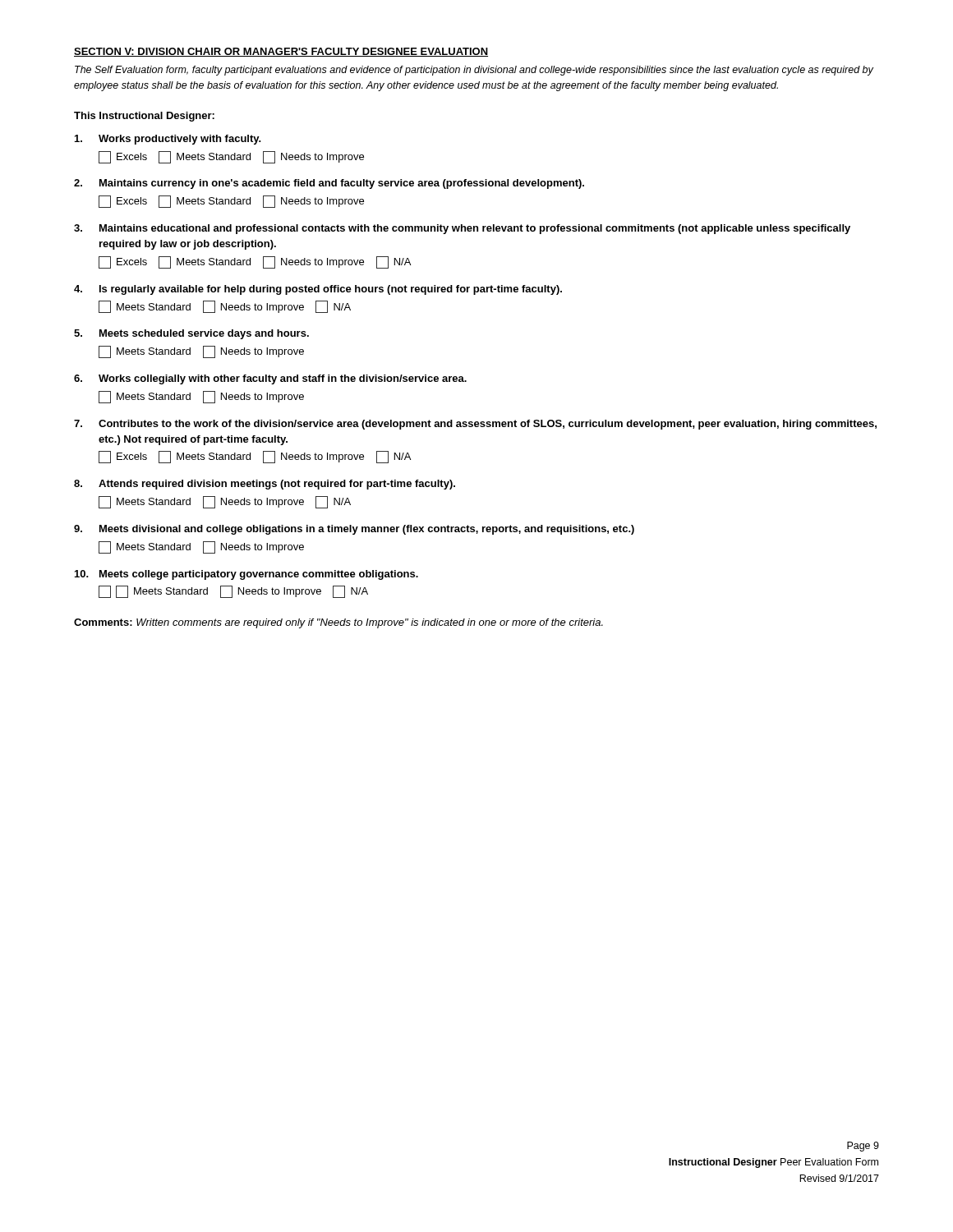Image resolution: width=953 pixels, height=1232 pixels.
Task: Find the section header on this page that starts "SECTION V: DIVISION CHAIR"
Action: point(281,51)
